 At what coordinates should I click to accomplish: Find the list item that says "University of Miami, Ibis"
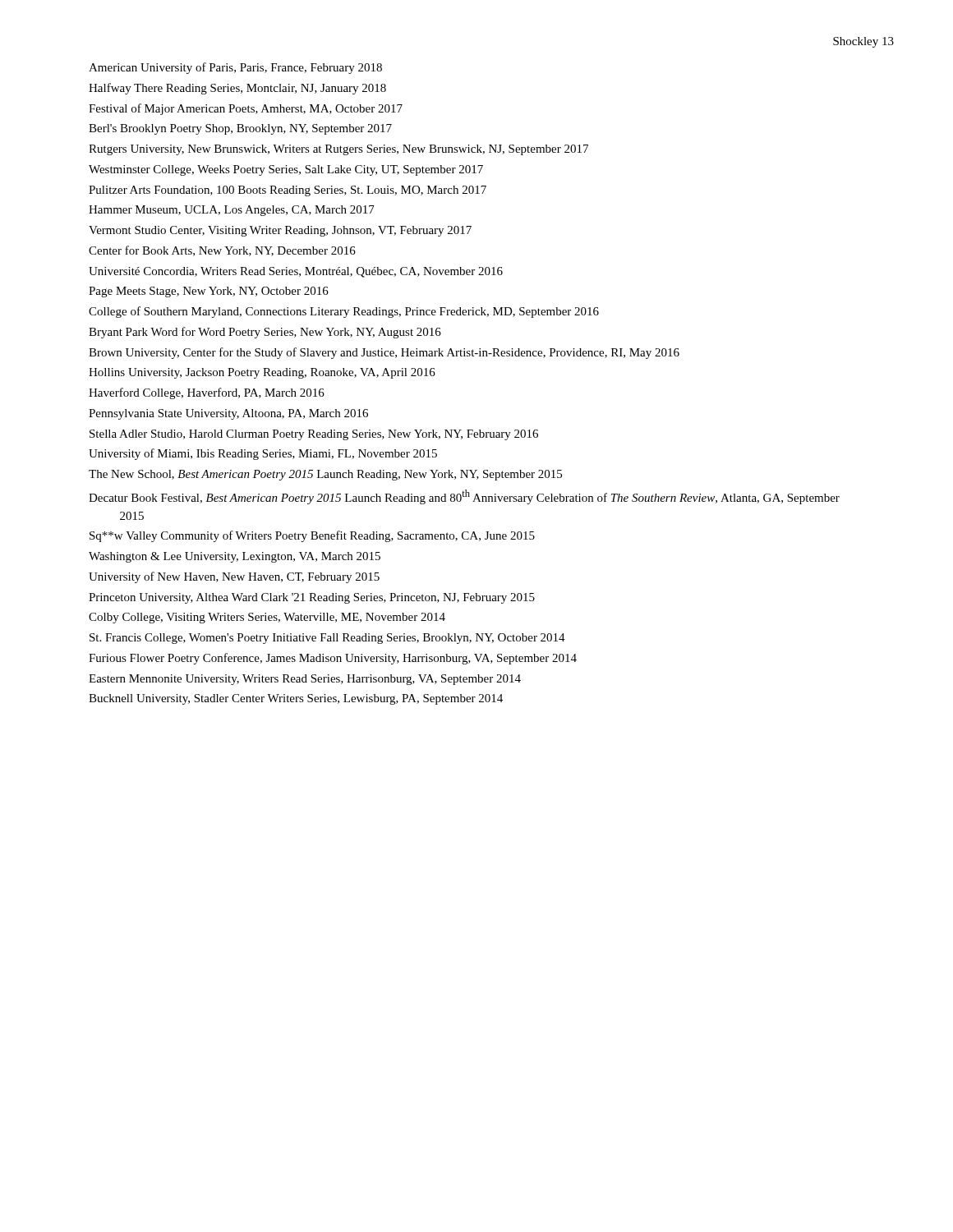[x=263, y=454]
